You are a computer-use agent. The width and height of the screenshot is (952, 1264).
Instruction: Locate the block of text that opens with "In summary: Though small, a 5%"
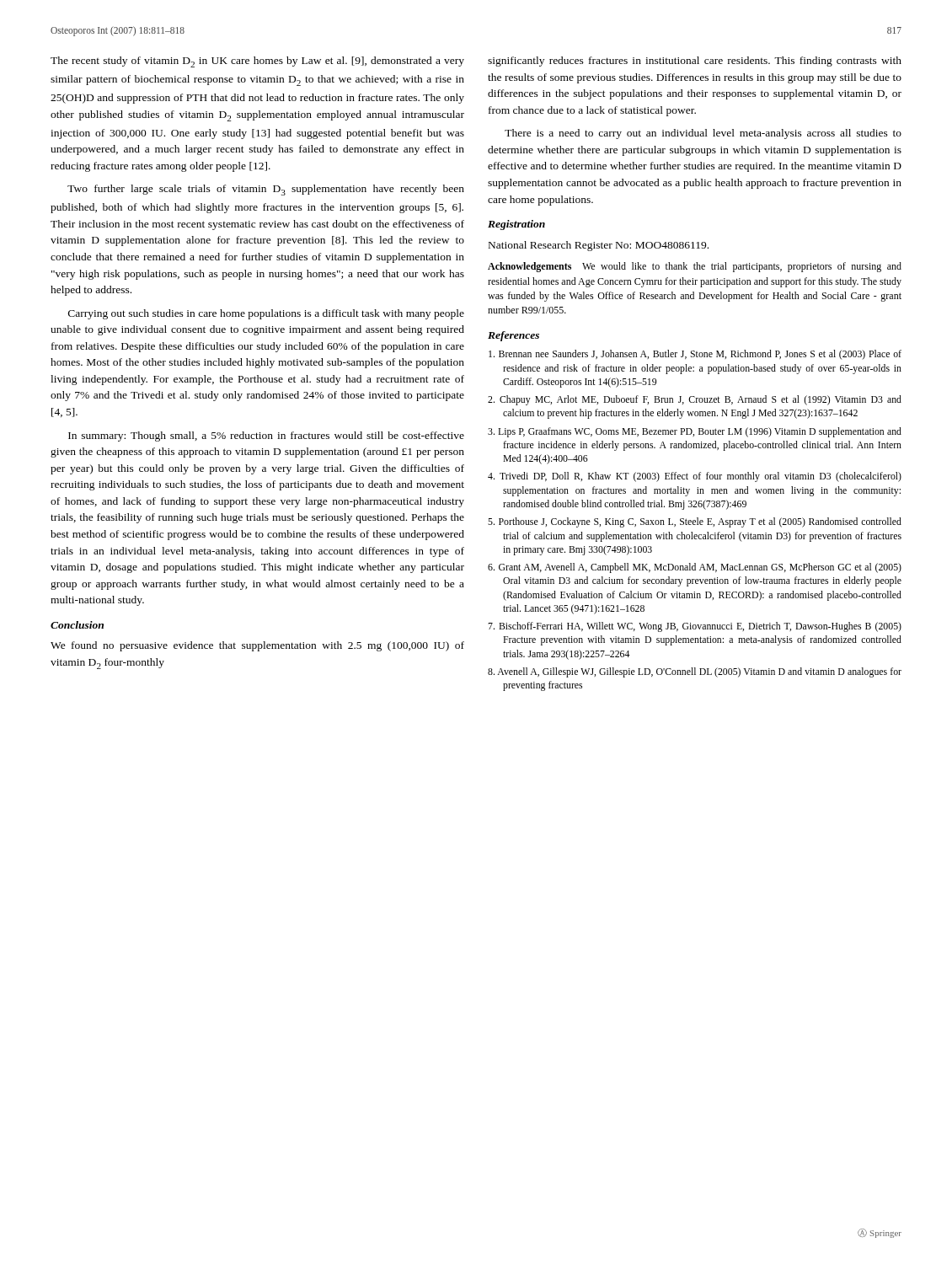click(x=257, y=518)
